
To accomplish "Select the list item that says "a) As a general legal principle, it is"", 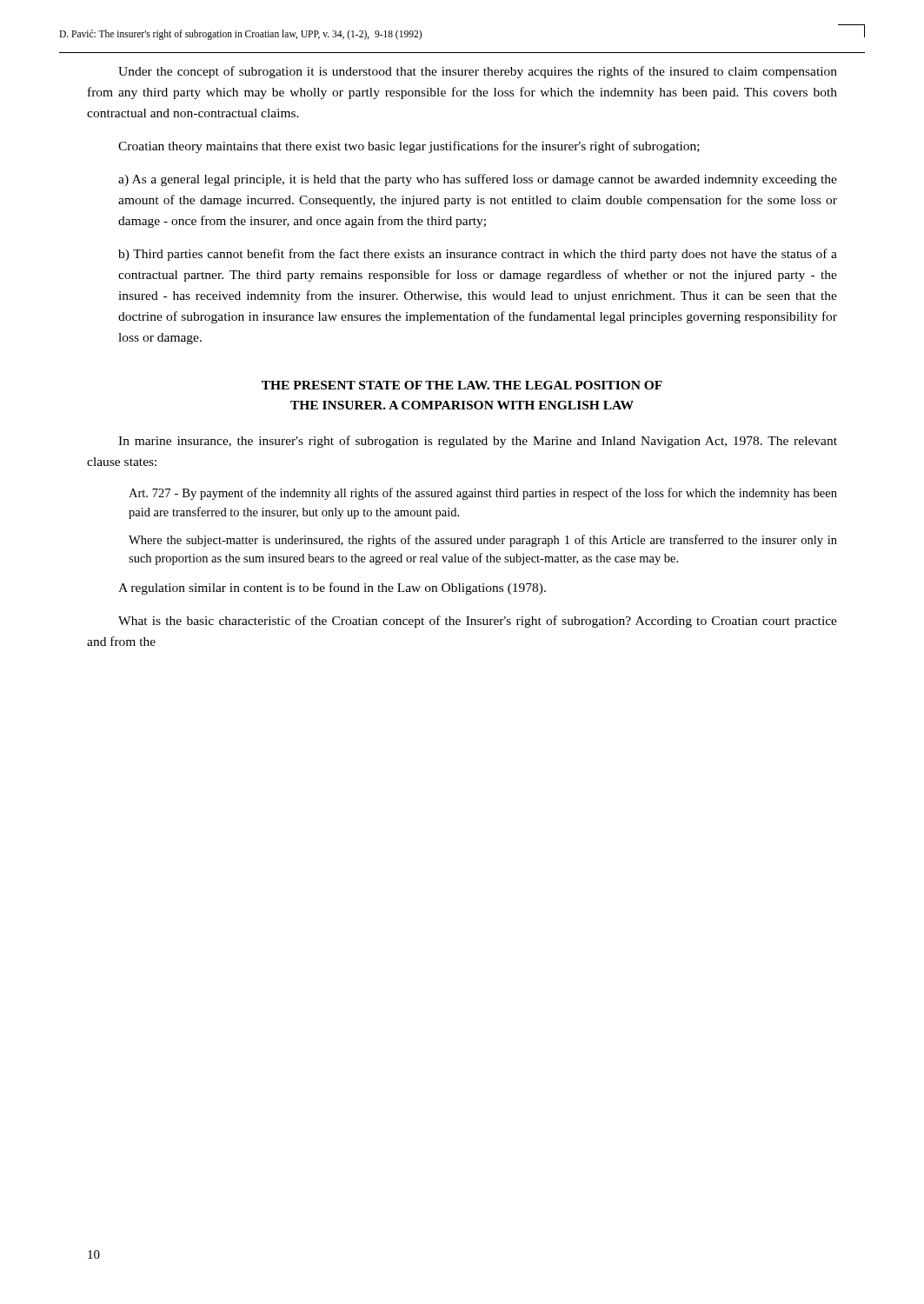I will point(478,200).
